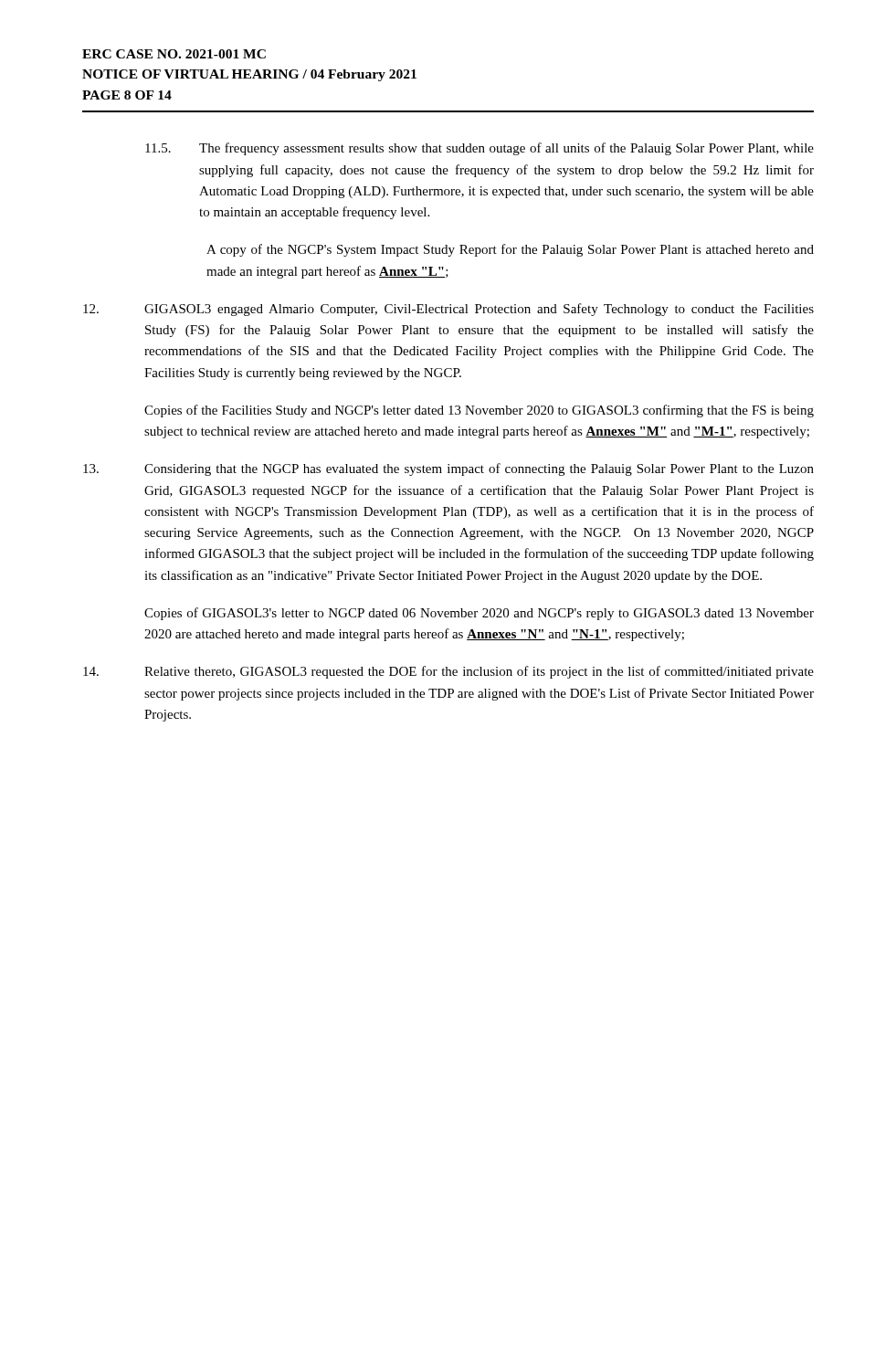Navigate to the text block starting "12. GIGASOL3 engaged Almario Computer, Civil-Electrical"
The width and height of the screenshot is (896, 1370).
pos(448,341)
